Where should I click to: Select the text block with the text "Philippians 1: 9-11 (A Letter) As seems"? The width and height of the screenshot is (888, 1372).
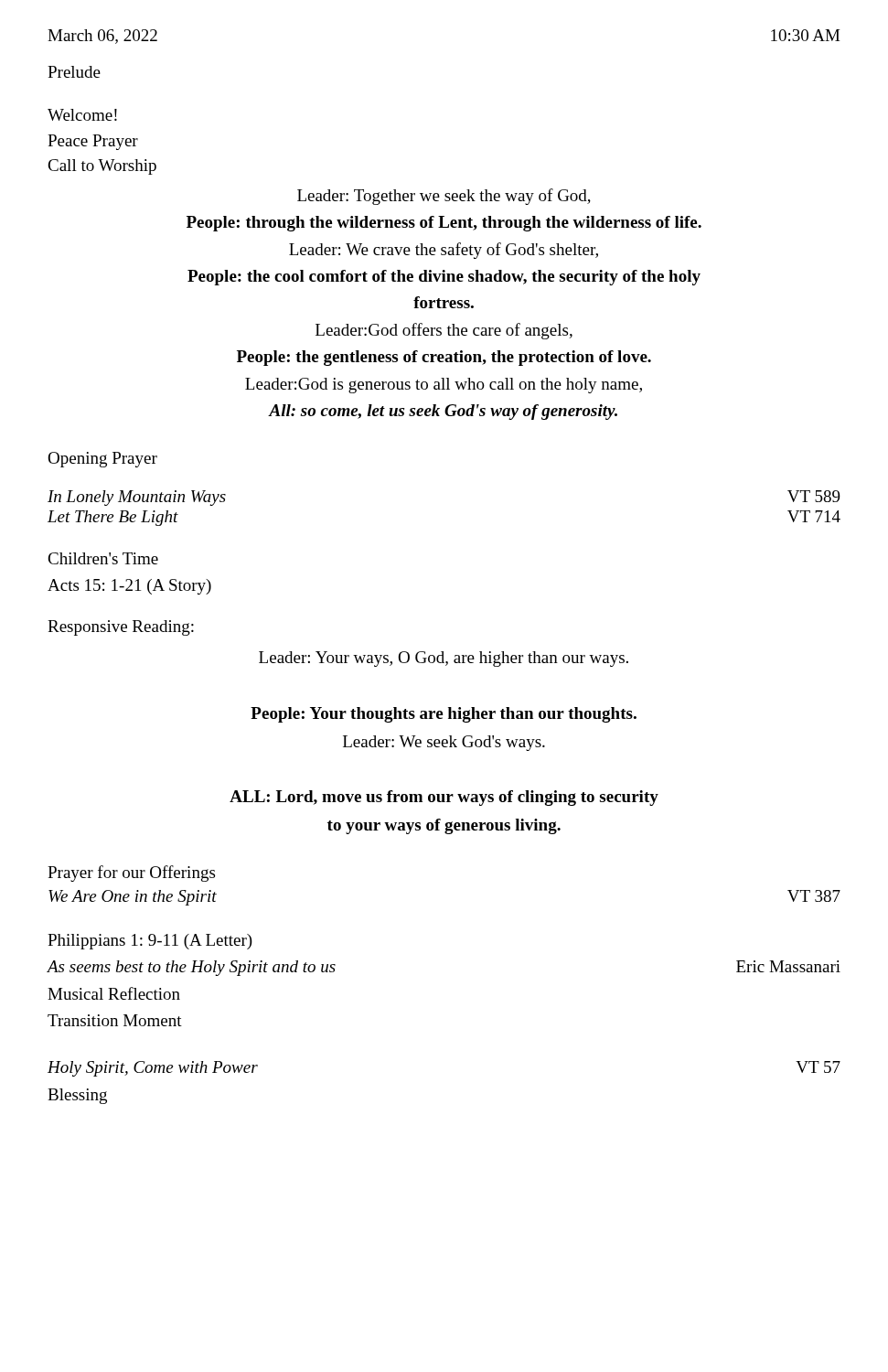pyautogui.click(x=150, y=942)
